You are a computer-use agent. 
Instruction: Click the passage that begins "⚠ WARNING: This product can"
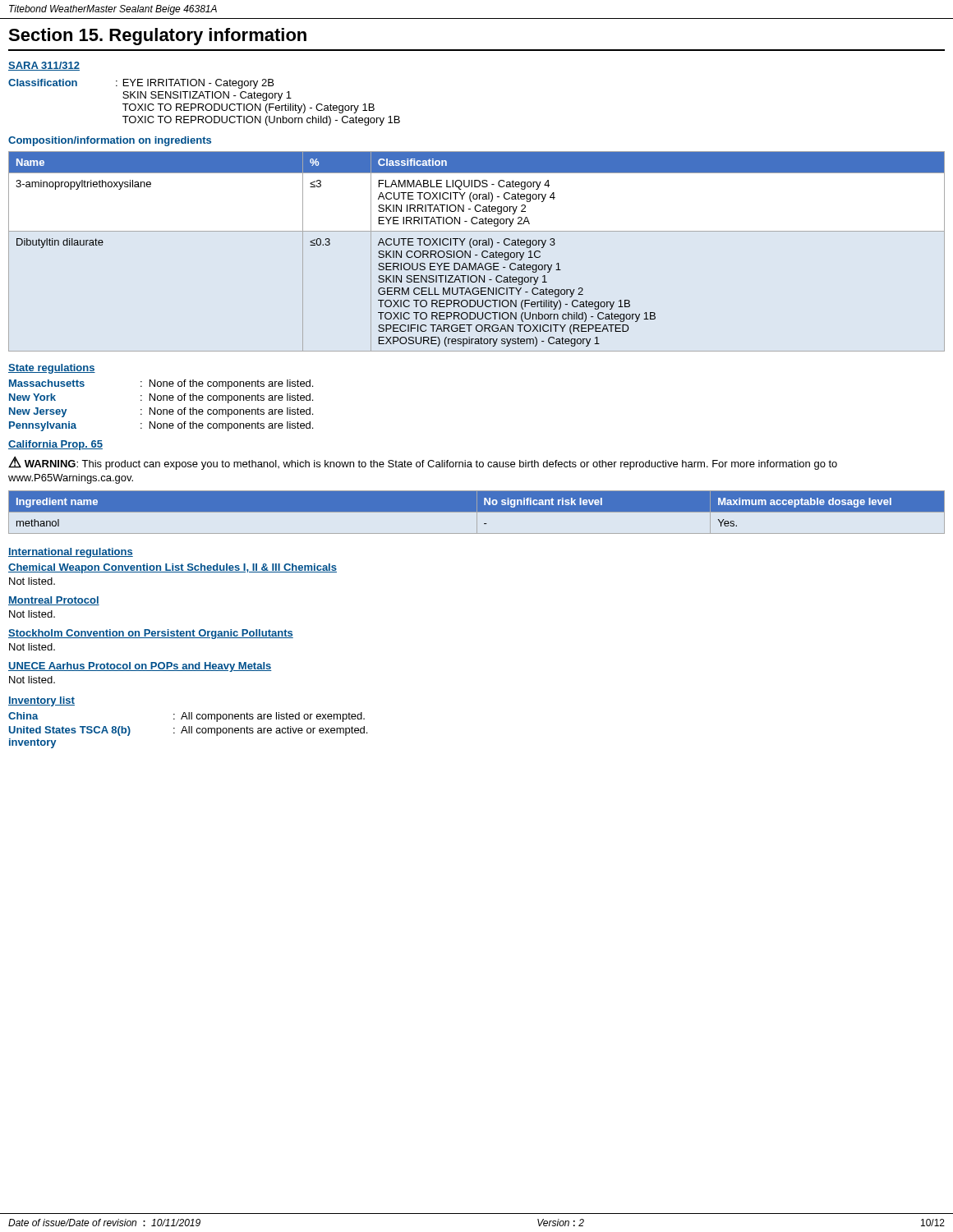click(x=423, y=469)
